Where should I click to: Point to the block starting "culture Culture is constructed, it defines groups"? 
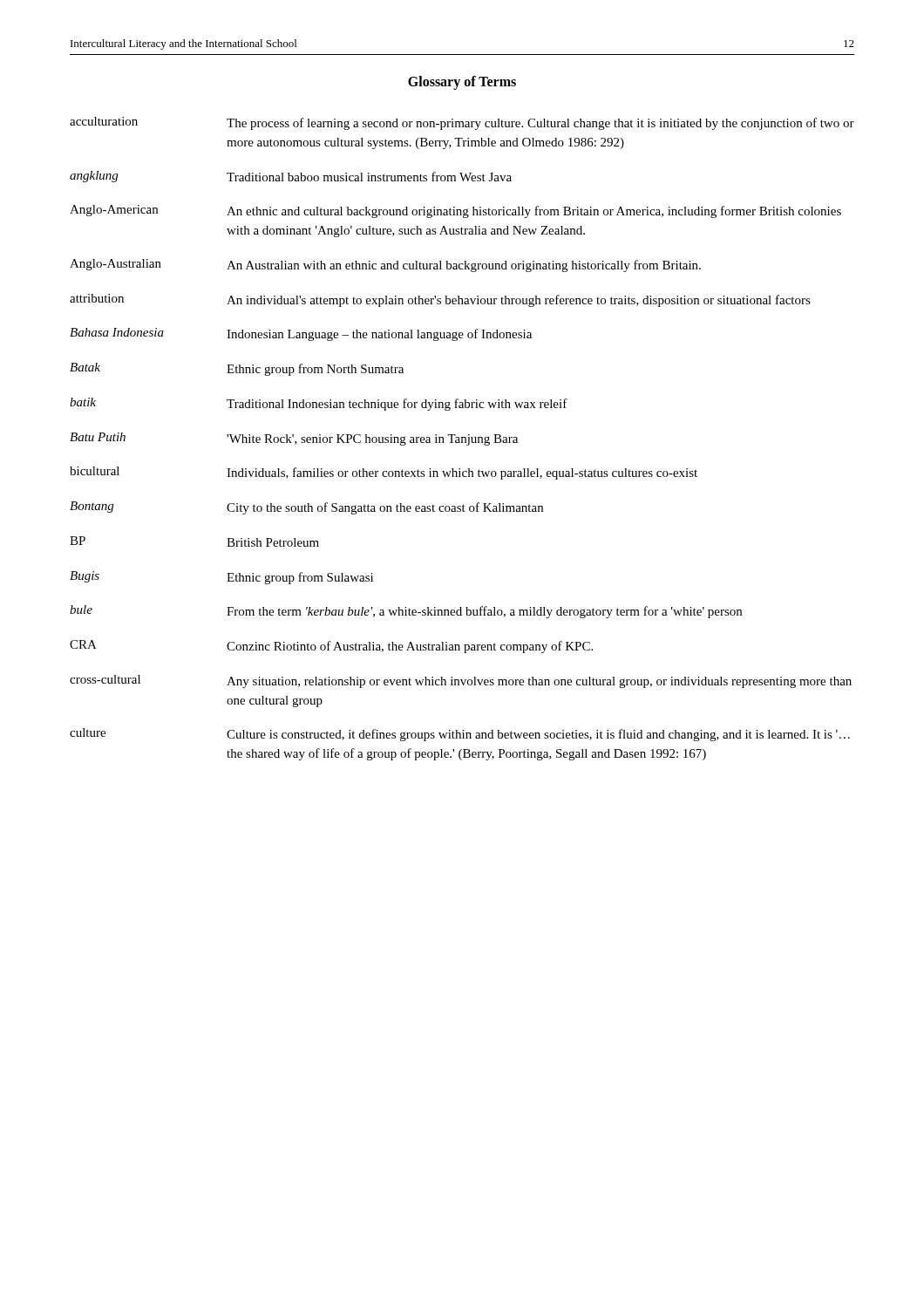pos(462,745)
